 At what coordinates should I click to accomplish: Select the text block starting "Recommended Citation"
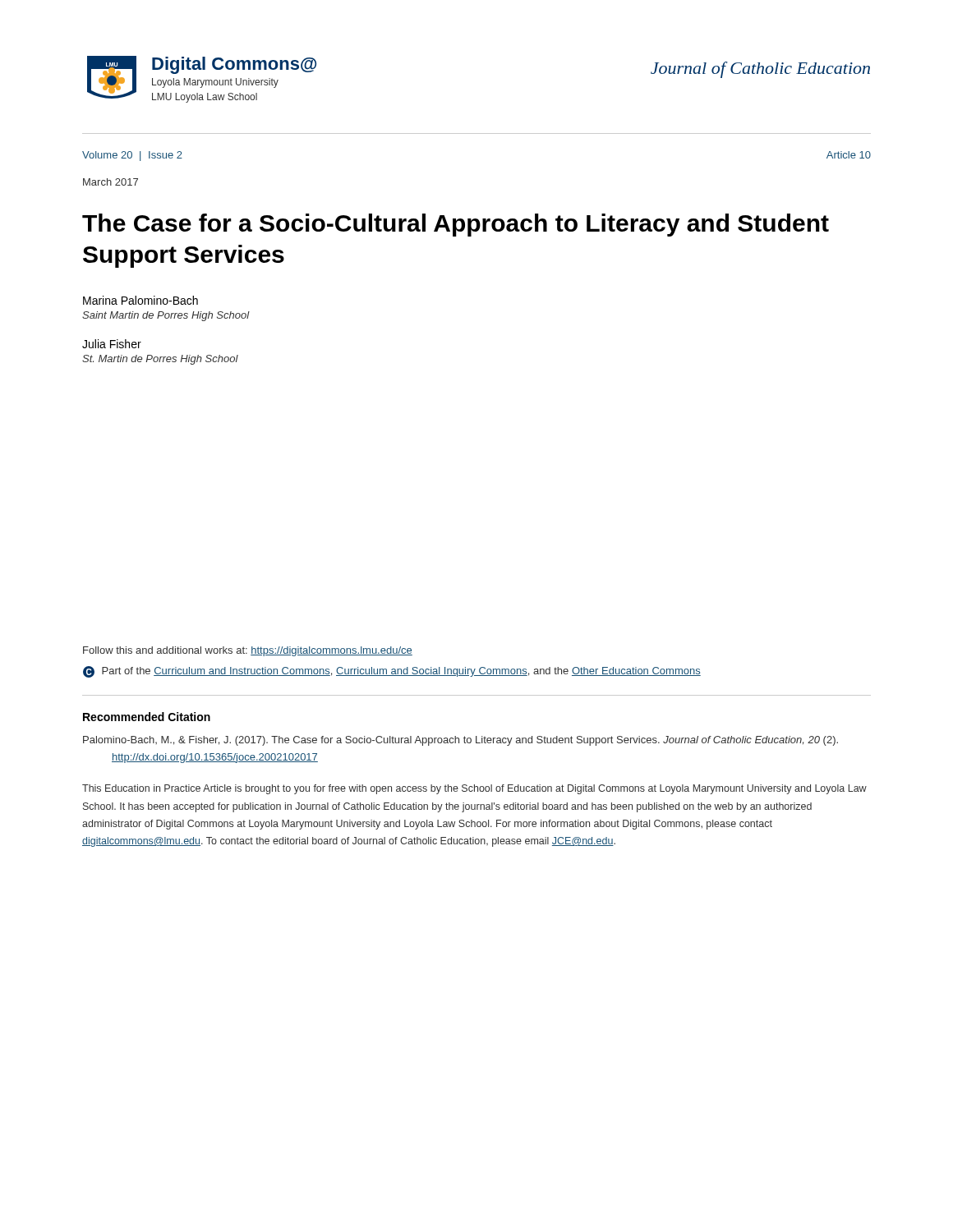(146, 717)
